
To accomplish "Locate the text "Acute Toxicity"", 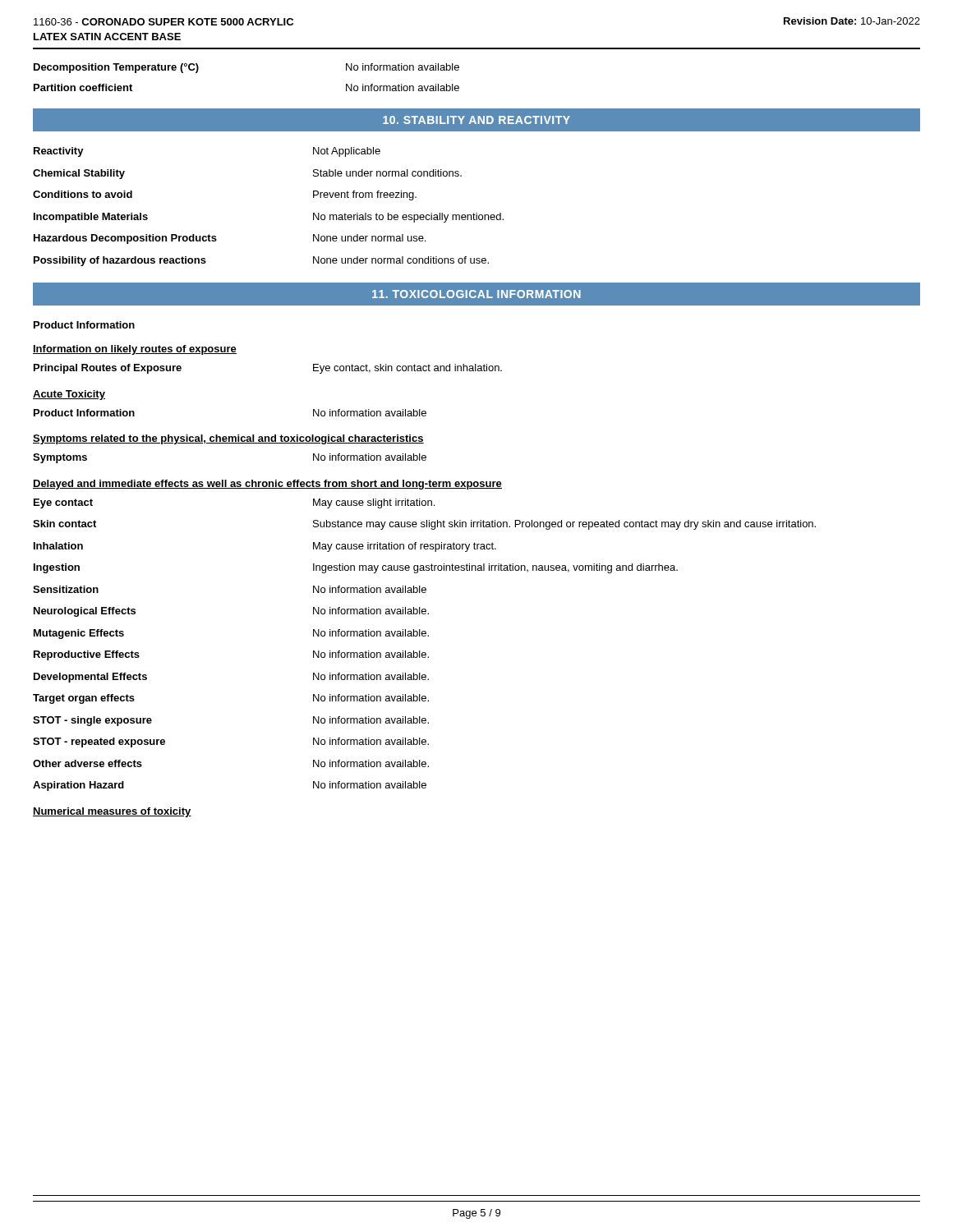I will [x=69, y=394].
